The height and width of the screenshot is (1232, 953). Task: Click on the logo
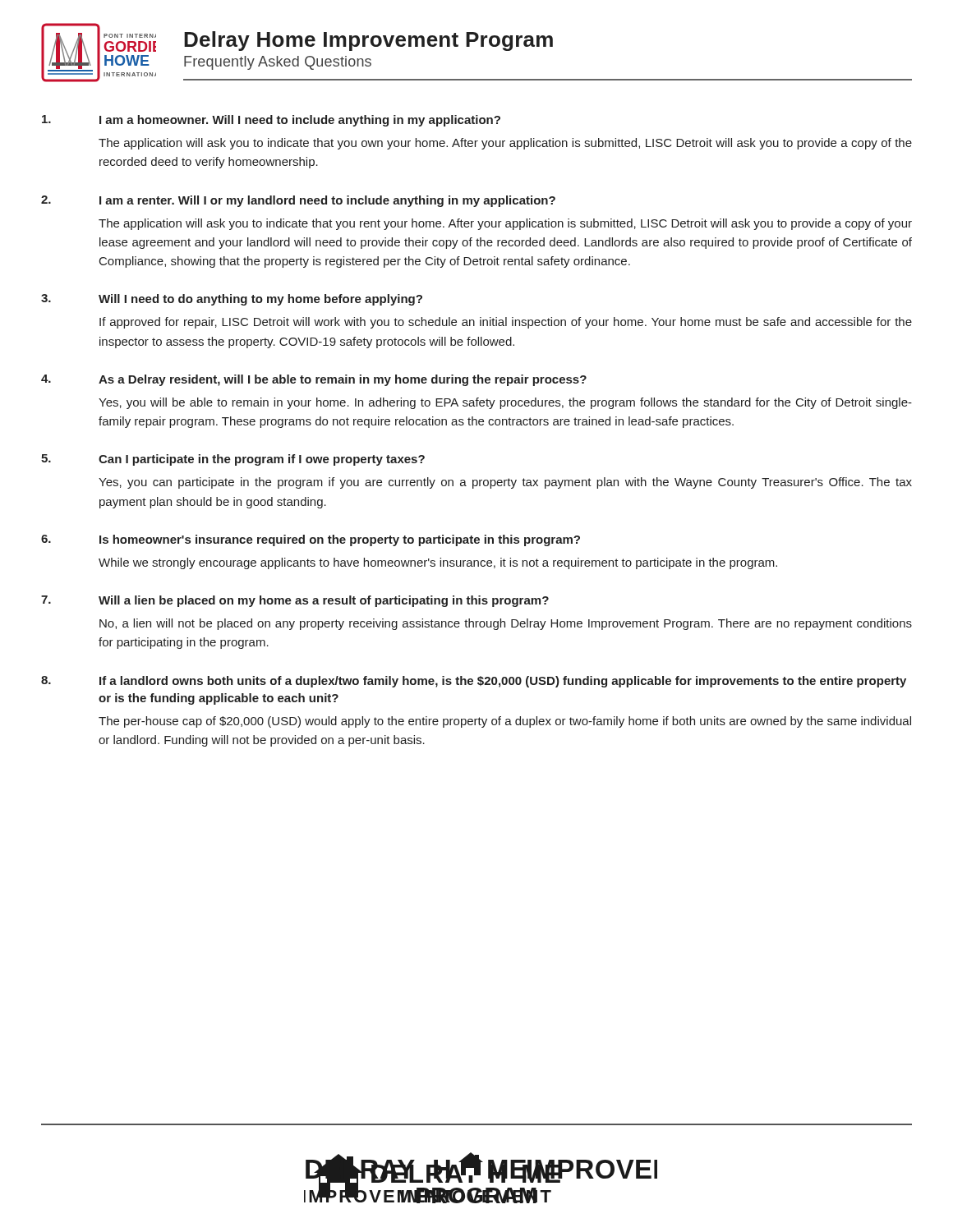[476, 1176]
